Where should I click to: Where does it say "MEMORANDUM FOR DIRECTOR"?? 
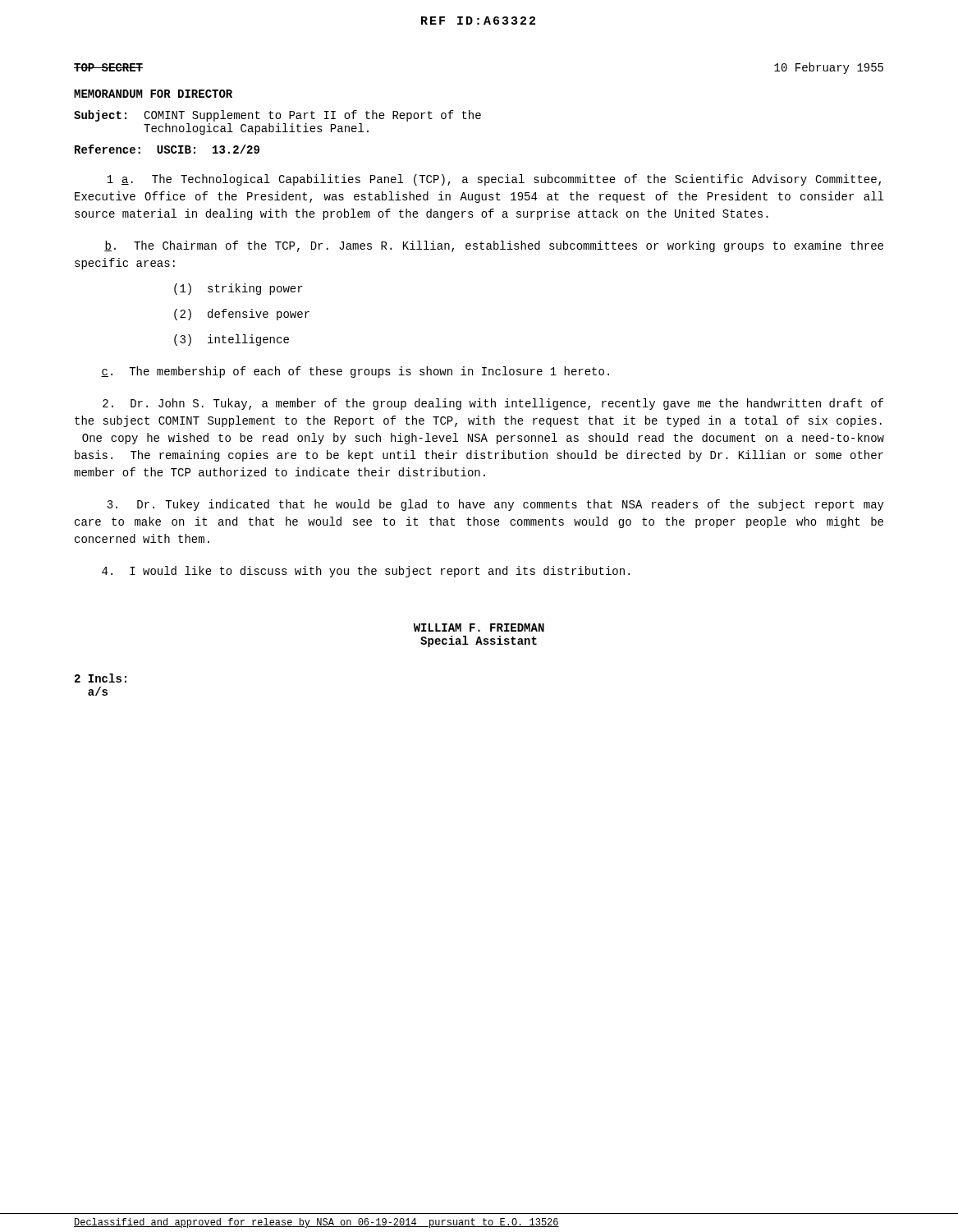[x=153, y=94]
